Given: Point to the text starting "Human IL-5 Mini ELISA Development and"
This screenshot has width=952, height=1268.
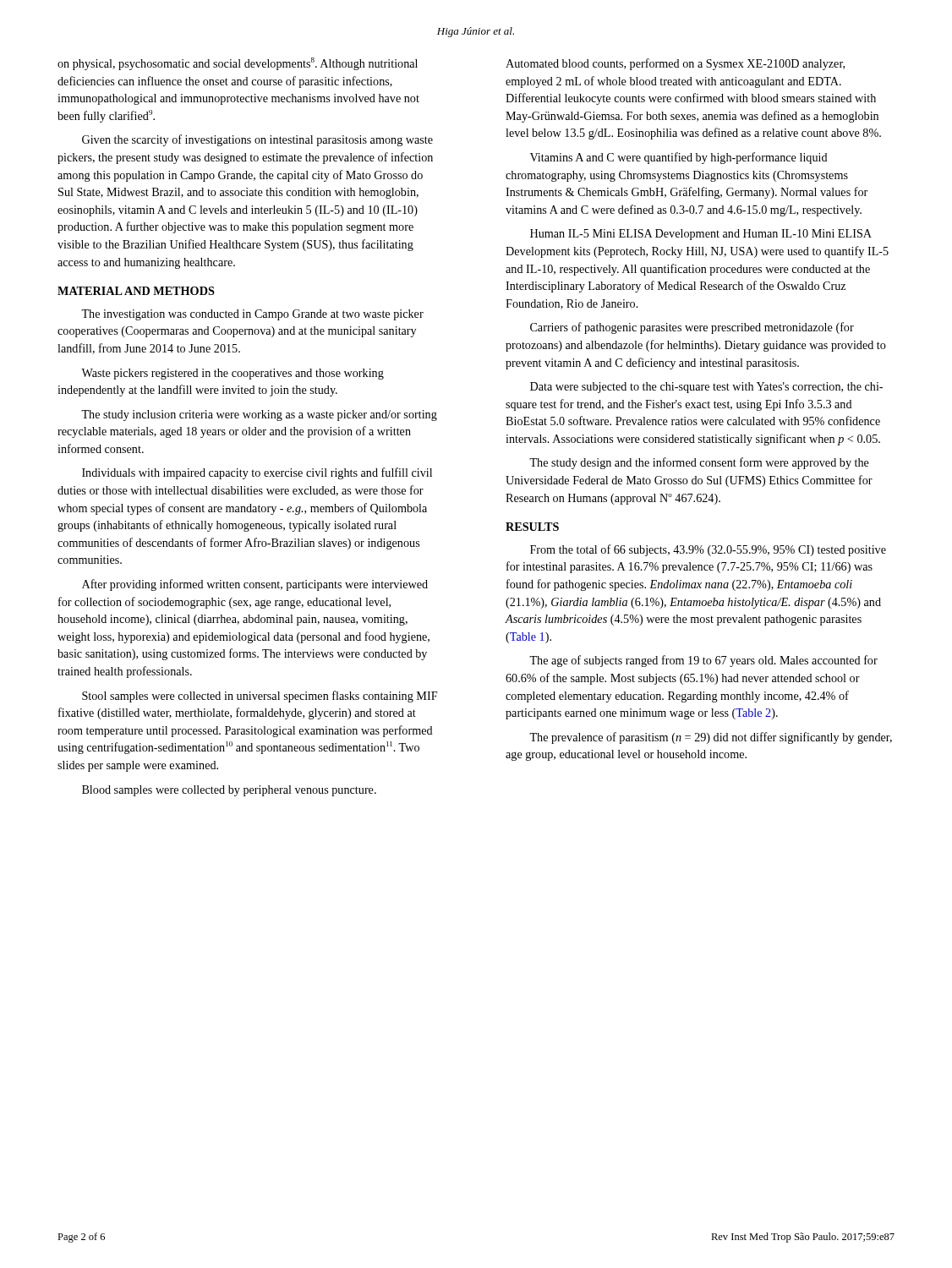Looking at the screenshot, I should 700,269.
